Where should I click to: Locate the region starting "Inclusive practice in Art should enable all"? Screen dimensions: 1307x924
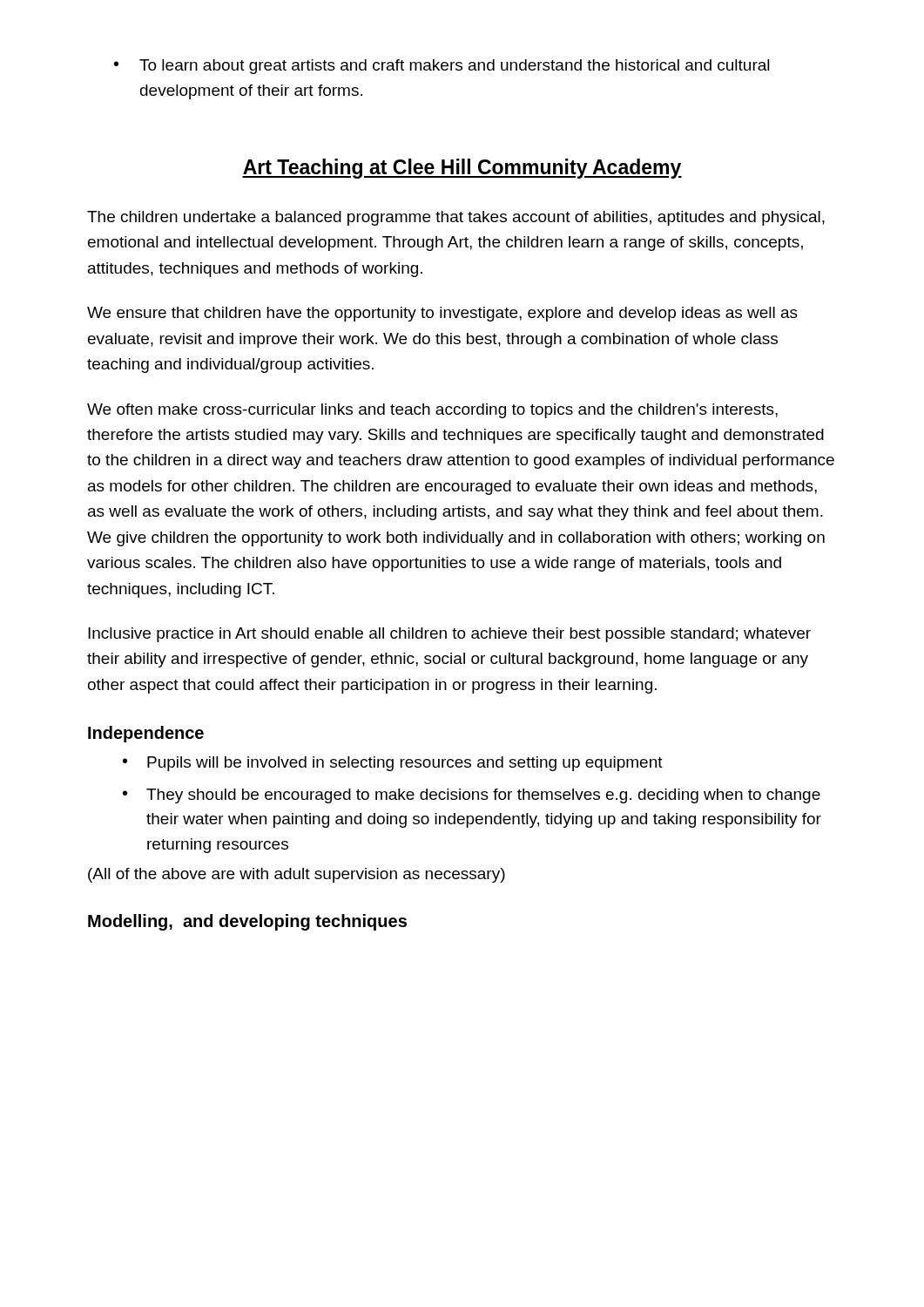(449, 659)
